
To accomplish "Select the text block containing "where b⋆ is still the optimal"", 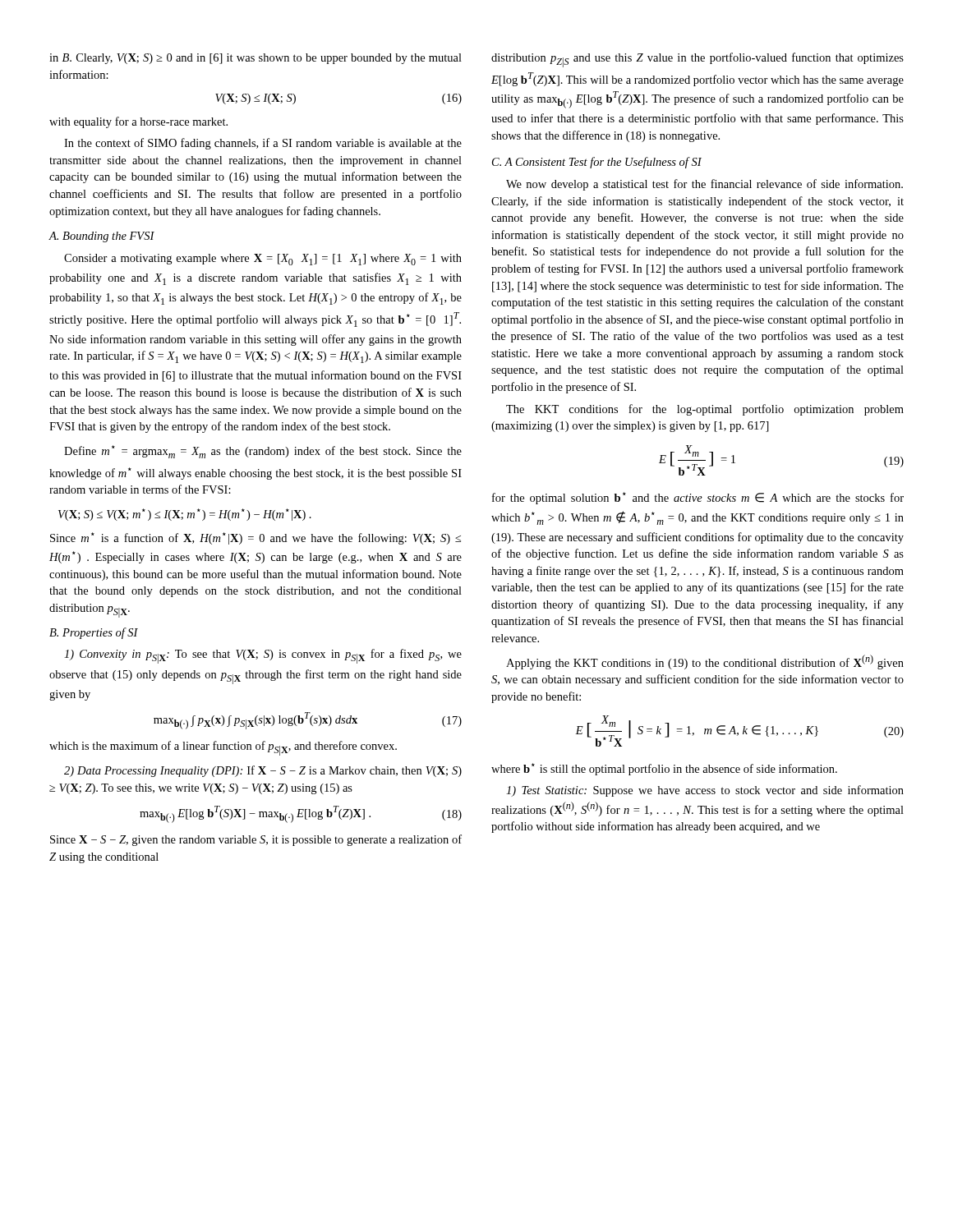I will [698, 796].
